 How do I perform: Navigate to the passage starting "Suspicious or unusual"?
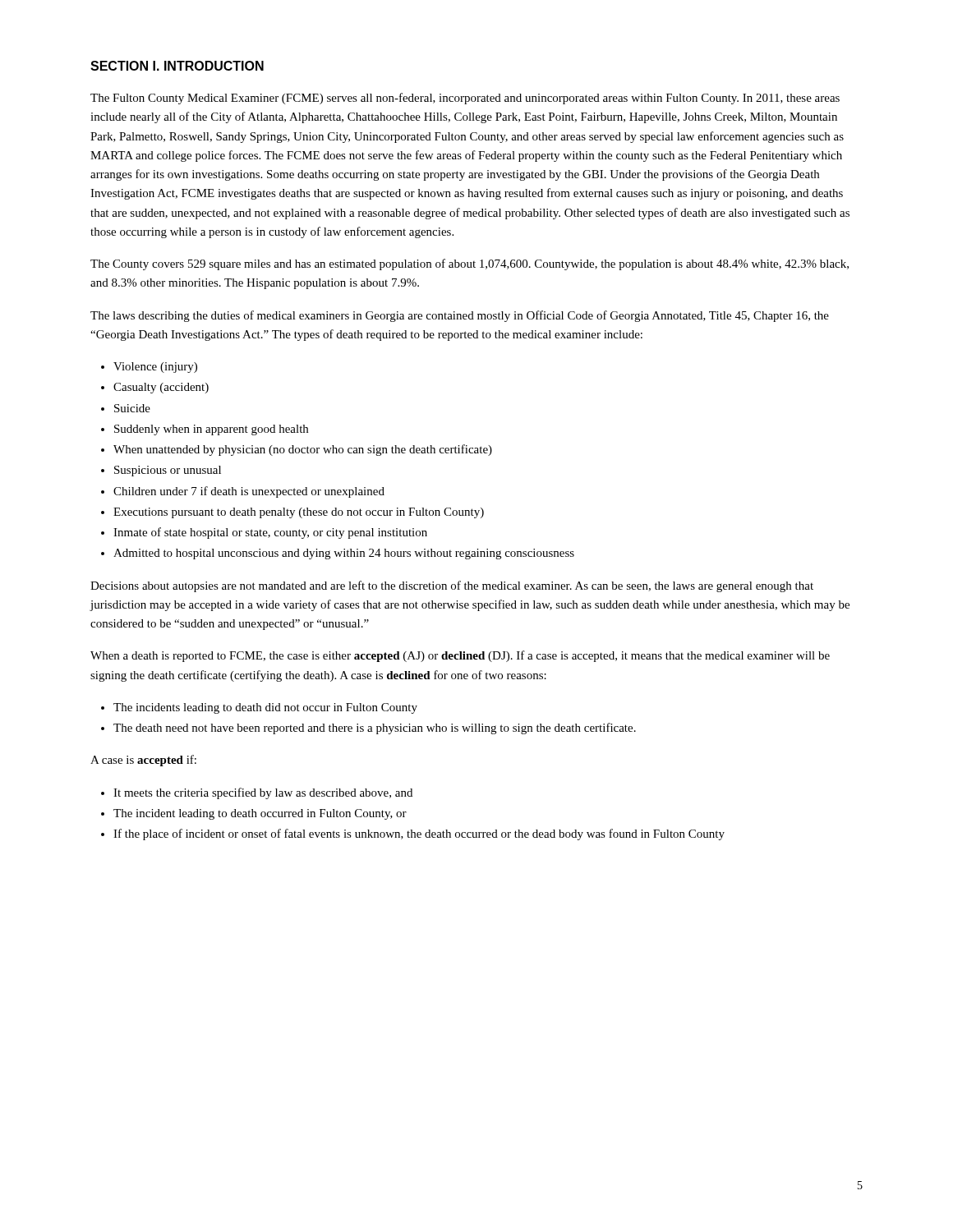tap(167, 470)
